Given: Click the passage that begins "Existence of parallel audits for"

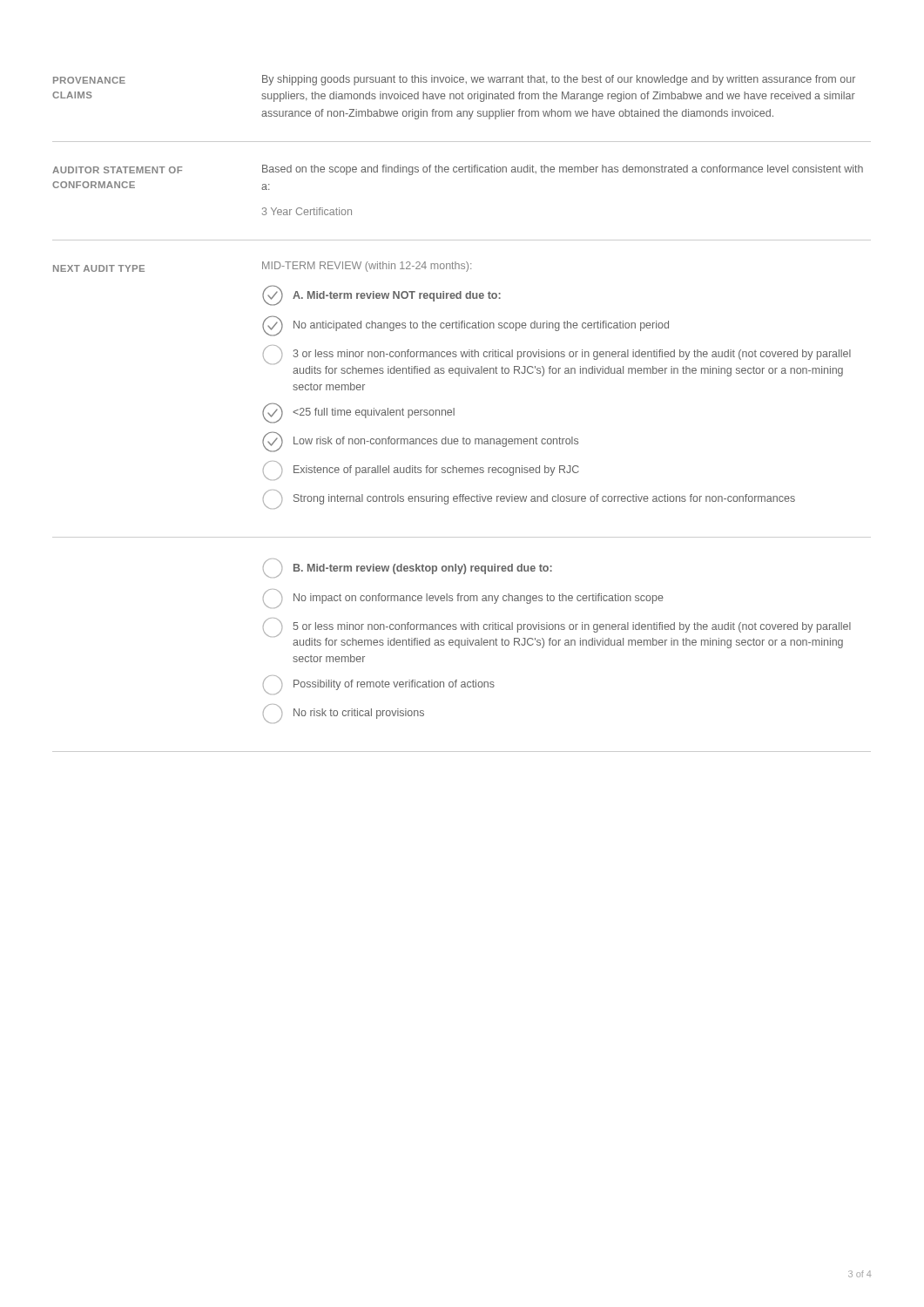Looking at the screenshot, I should coord(566,471).
